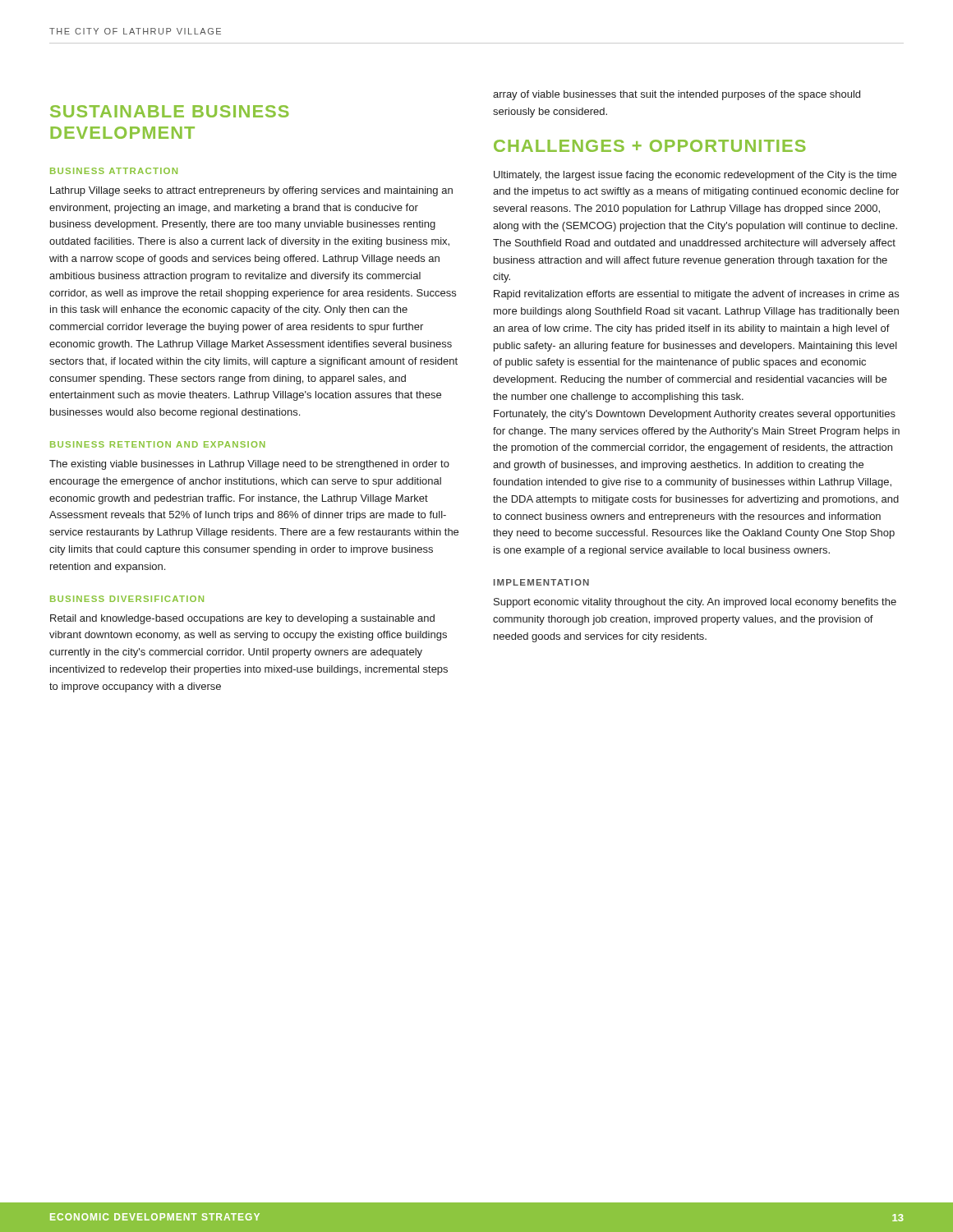Navigate to the element starting "BUSINESS DIVERSIFICATION"
Image resolution: width=953 pixels, height=1232 pixels.
click(x=127, y=599)
